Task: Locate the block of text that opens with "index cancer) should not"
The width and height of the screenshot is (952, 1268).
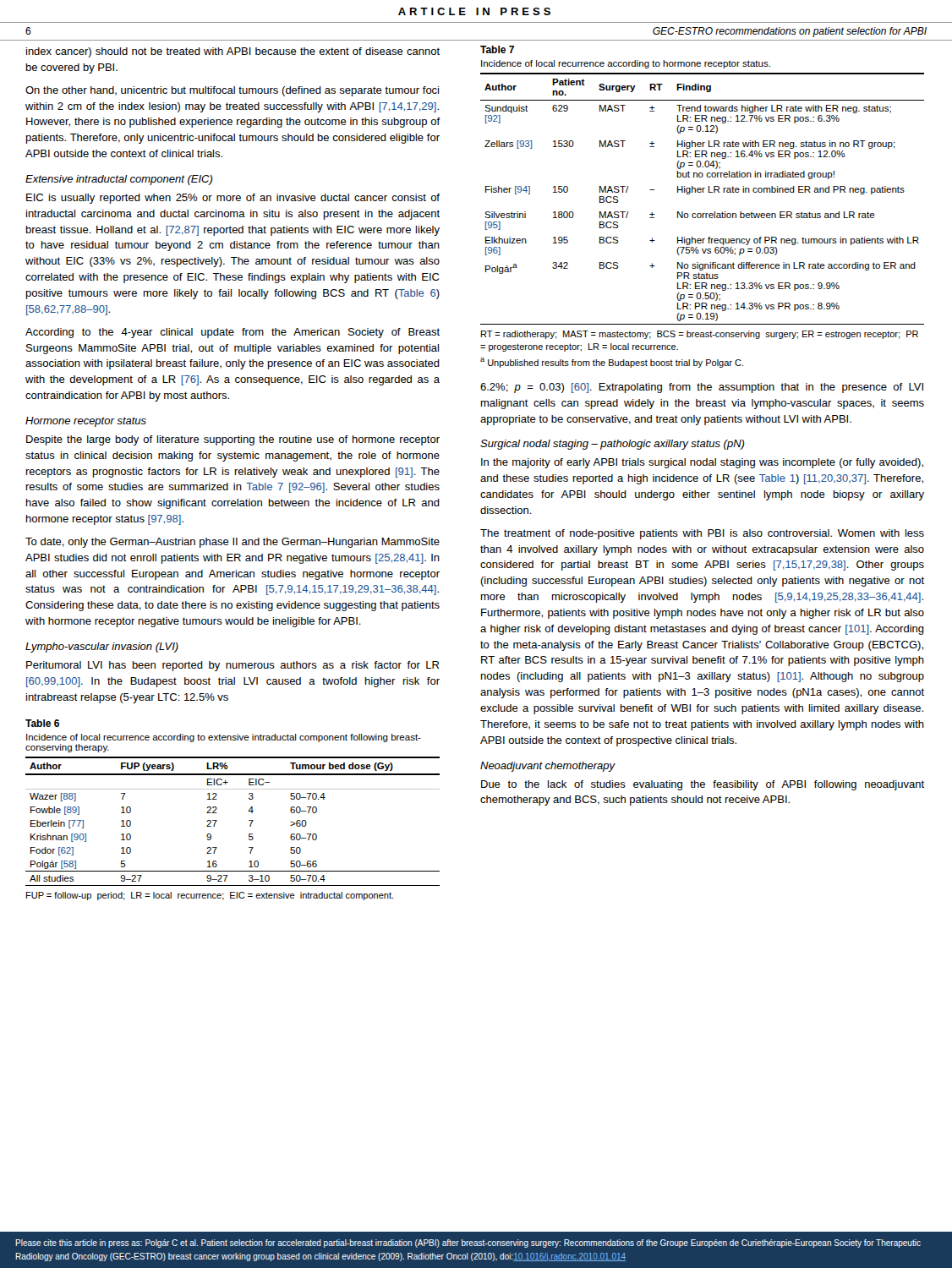Action: coord(232,59)
